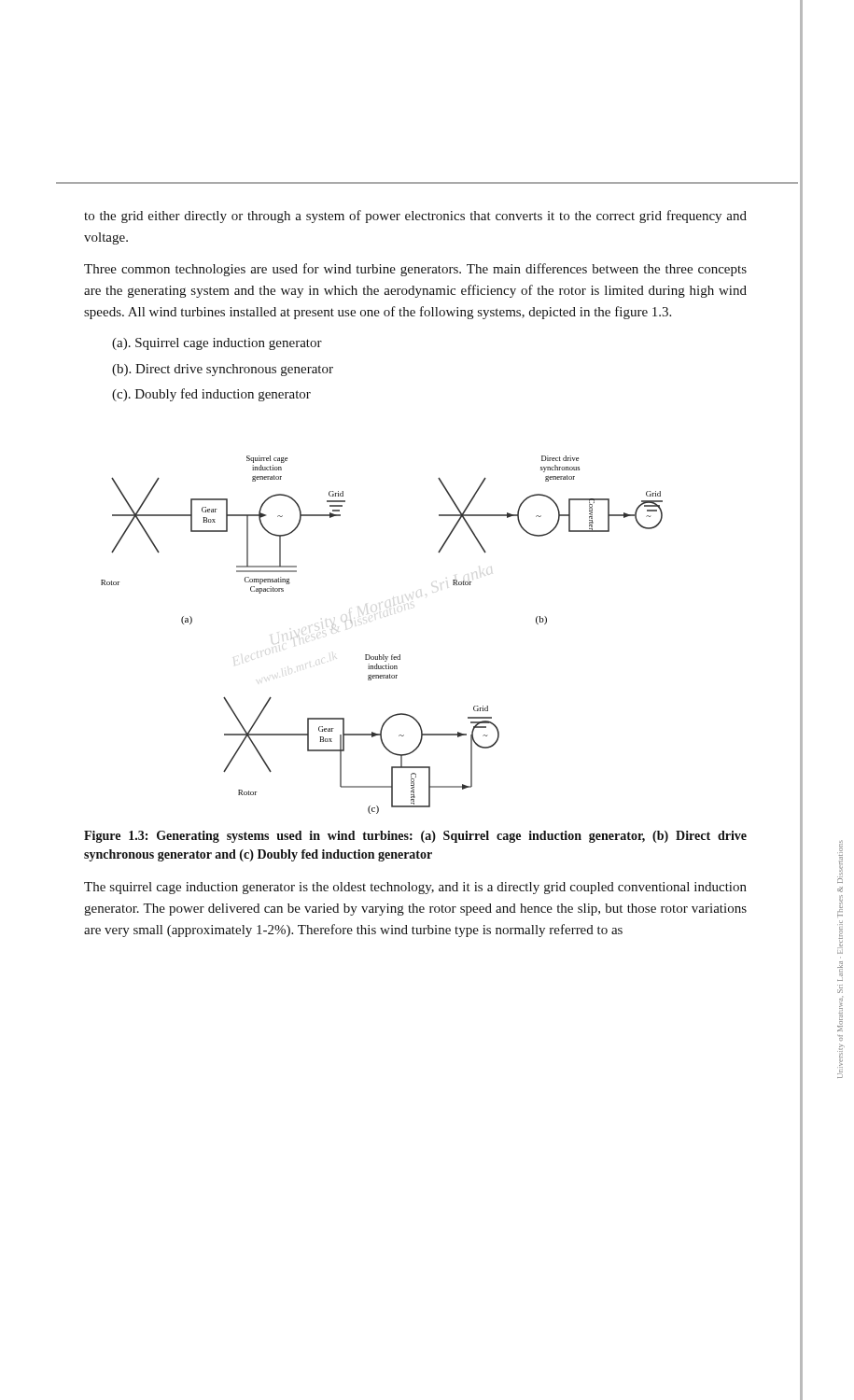The width and height of the screenshot is (854, 1400).
Task: Locate the text starting "The squirrel cage induction"
Action: point(415,908)
